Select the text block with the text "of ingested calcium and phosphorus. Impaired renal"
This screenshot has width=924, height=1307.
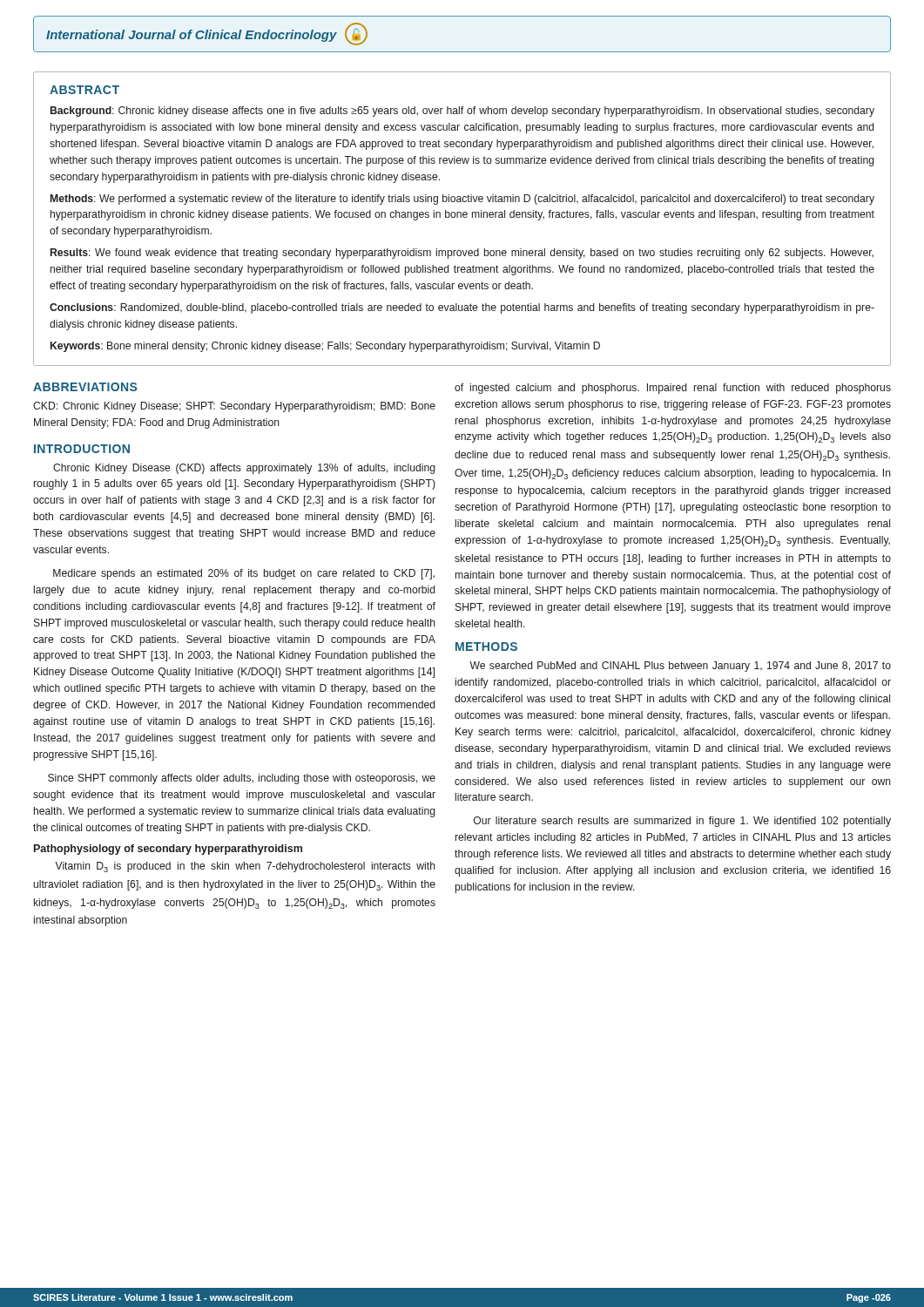pyautogui.click(x=673, y=506)
